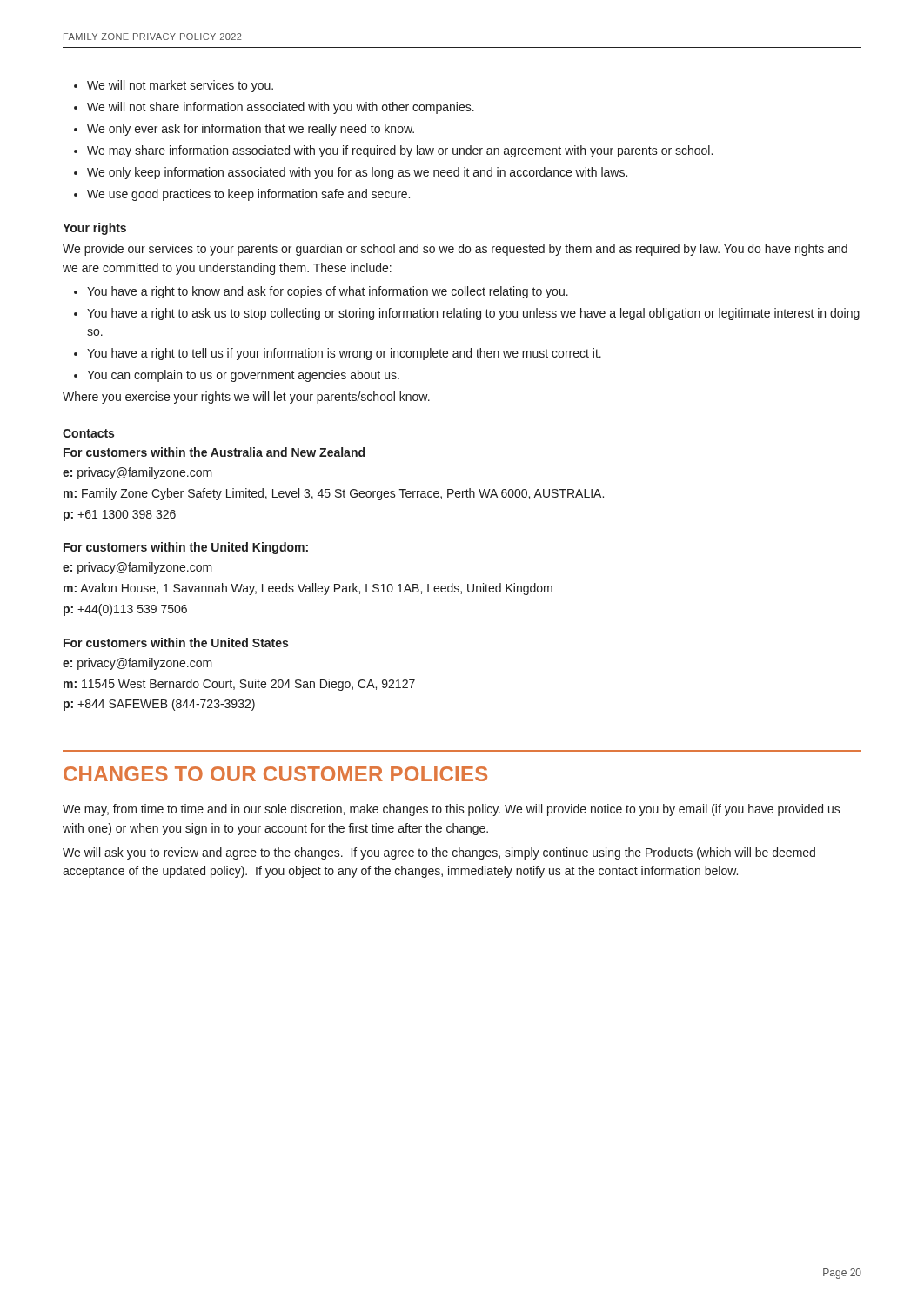The height and width of the screenshot is (1305, 924).
Task: Point to the region starting "For customers within the Australia and"
Action: 214,452
